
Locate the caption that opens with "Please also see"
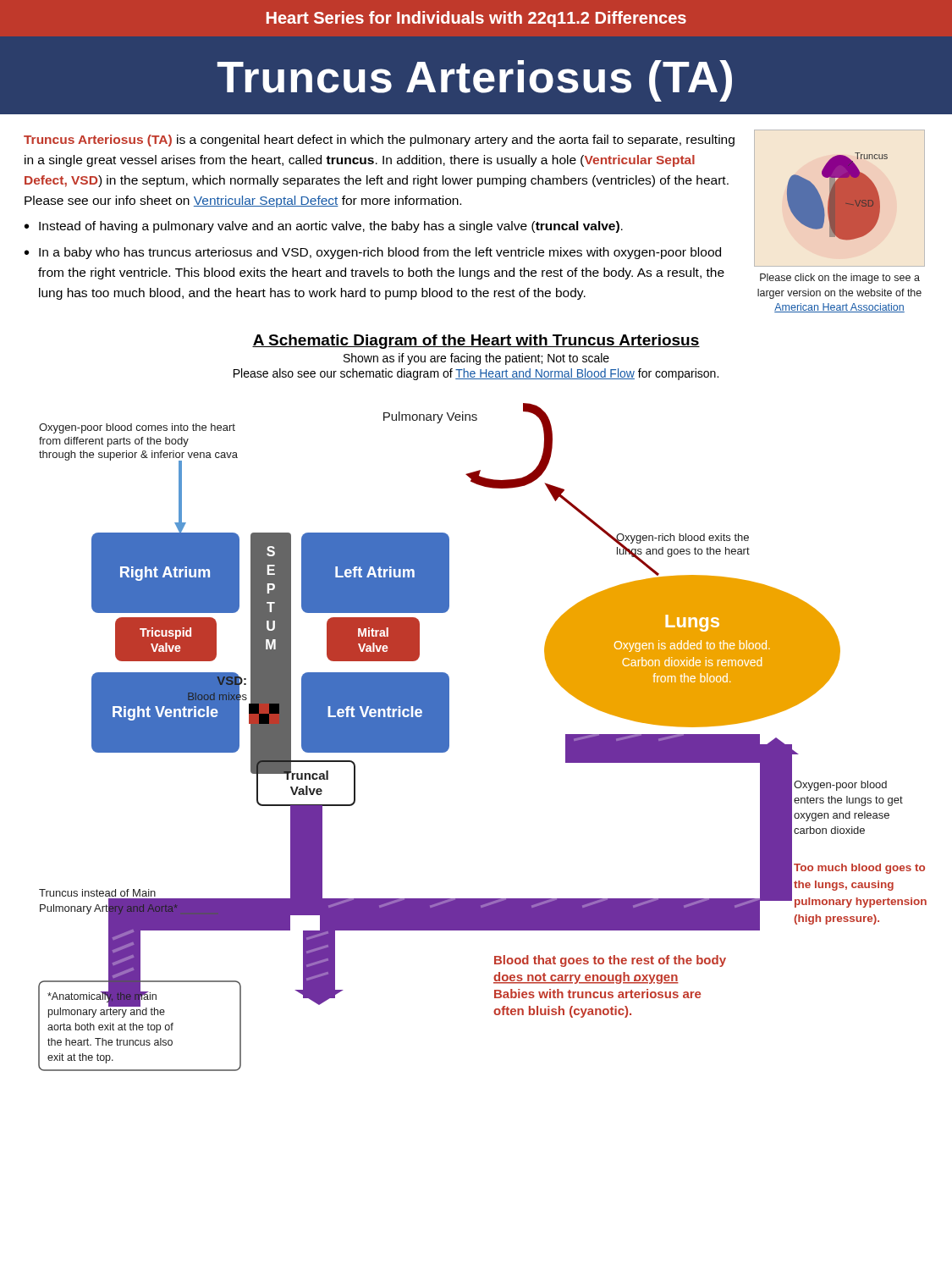tap(476, 373)
